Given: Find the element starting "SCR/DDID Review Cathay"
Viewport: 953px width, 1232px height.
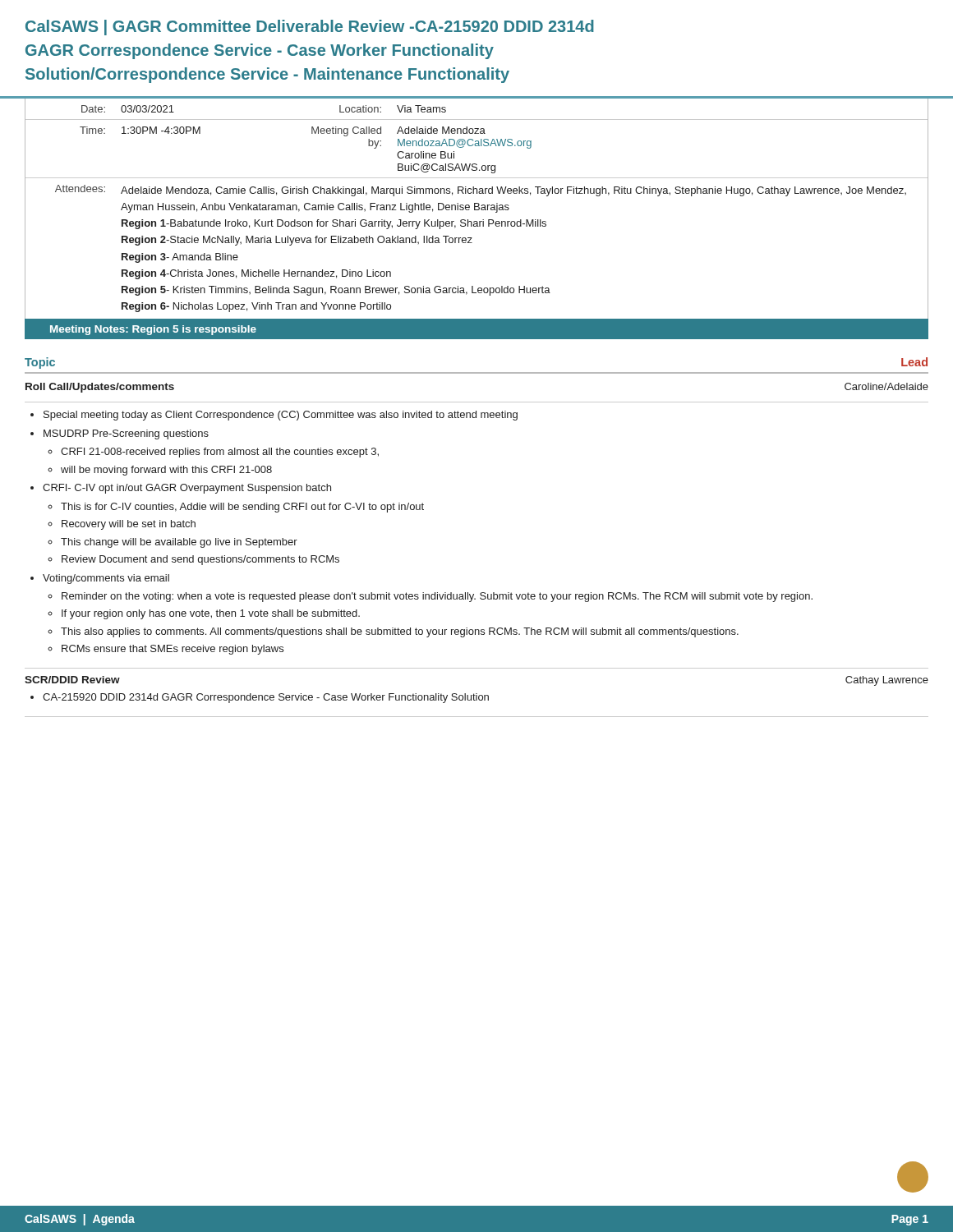Looking at the screenshot, I should pos(476,679).
